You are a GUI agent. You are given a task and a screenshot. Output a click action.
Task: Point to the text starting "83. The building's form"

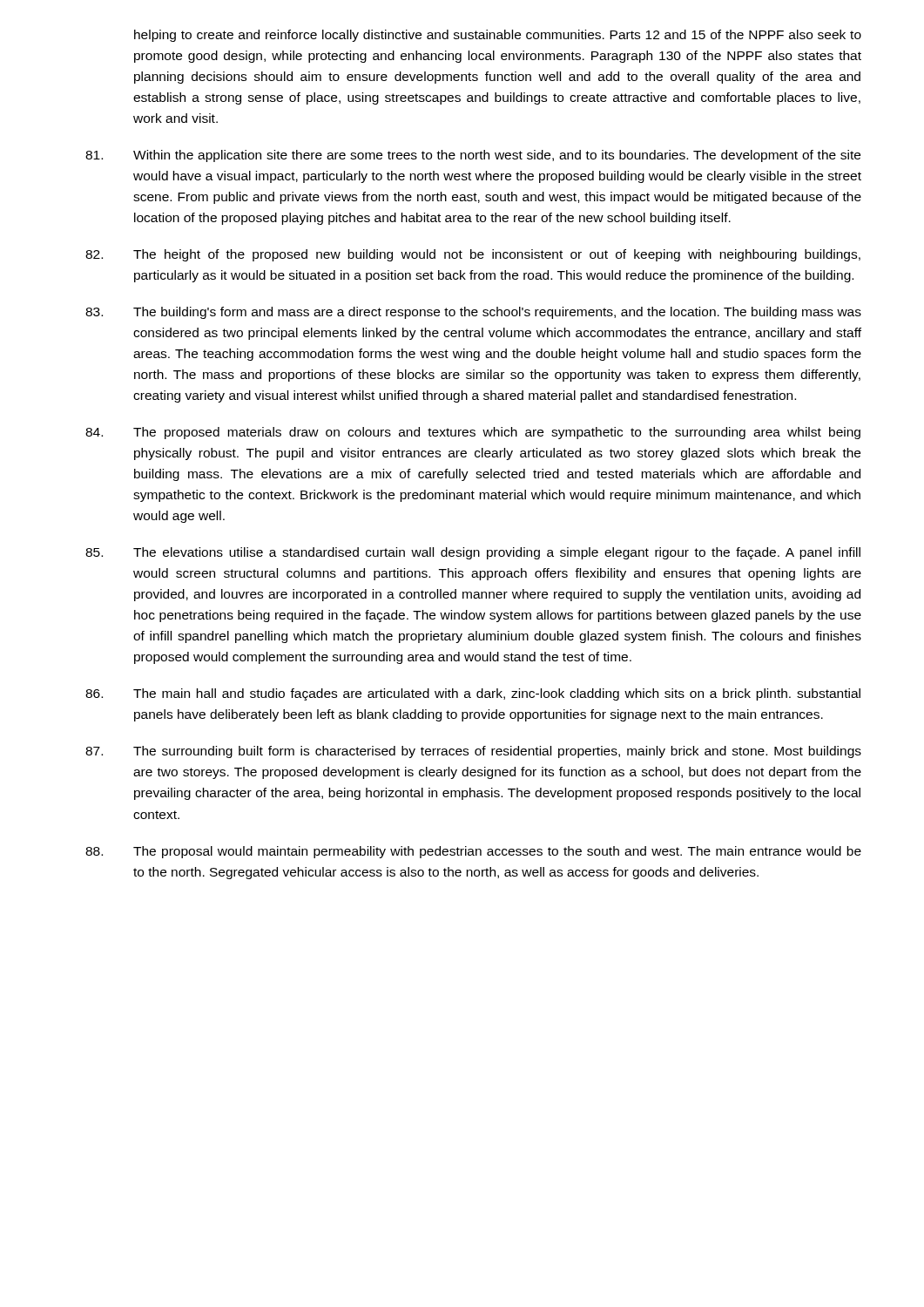pyautogui.click(x=473, y=354)
